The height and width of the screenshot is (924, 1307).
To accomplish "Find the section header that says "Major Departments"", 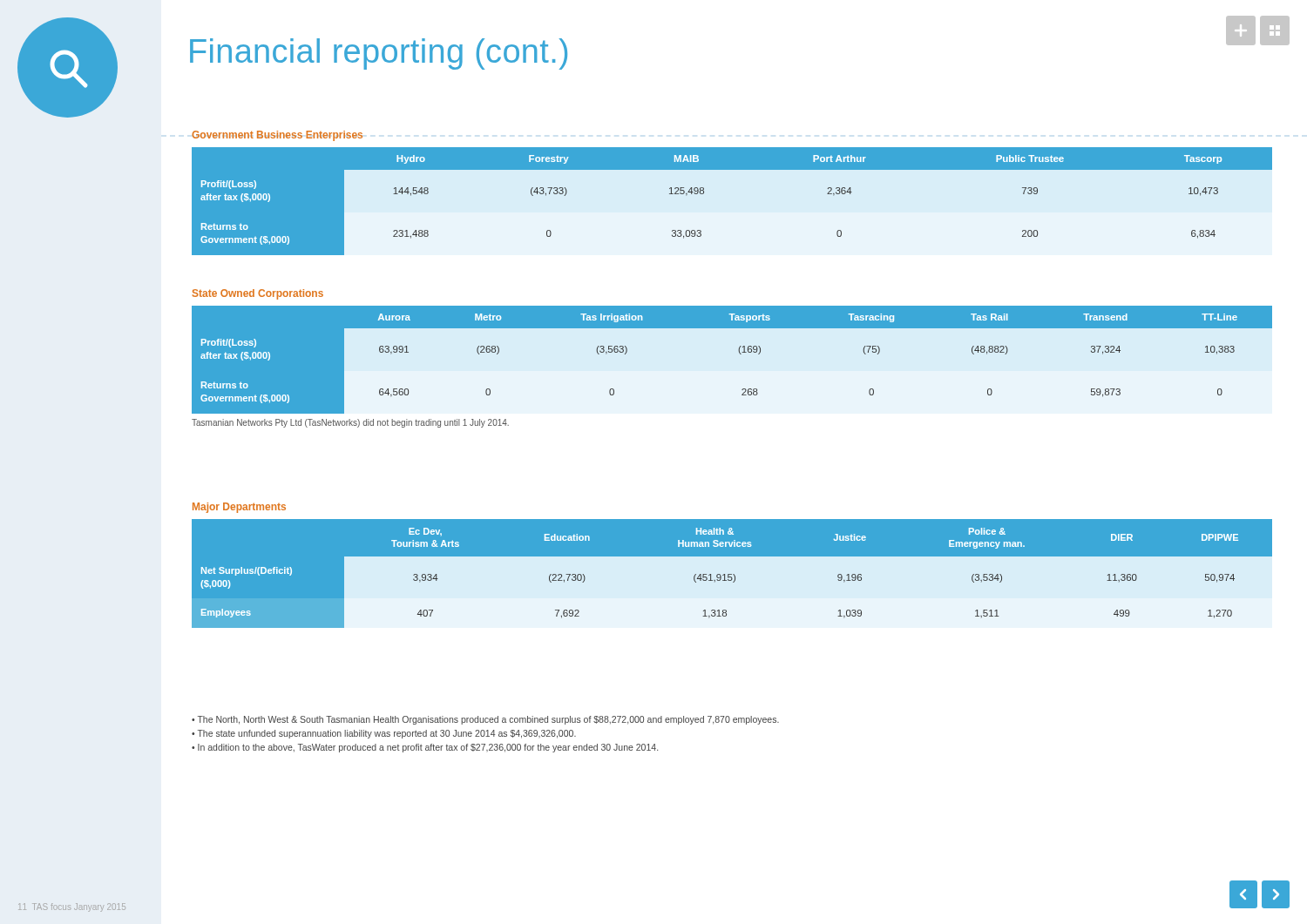I will click(239, 507).
